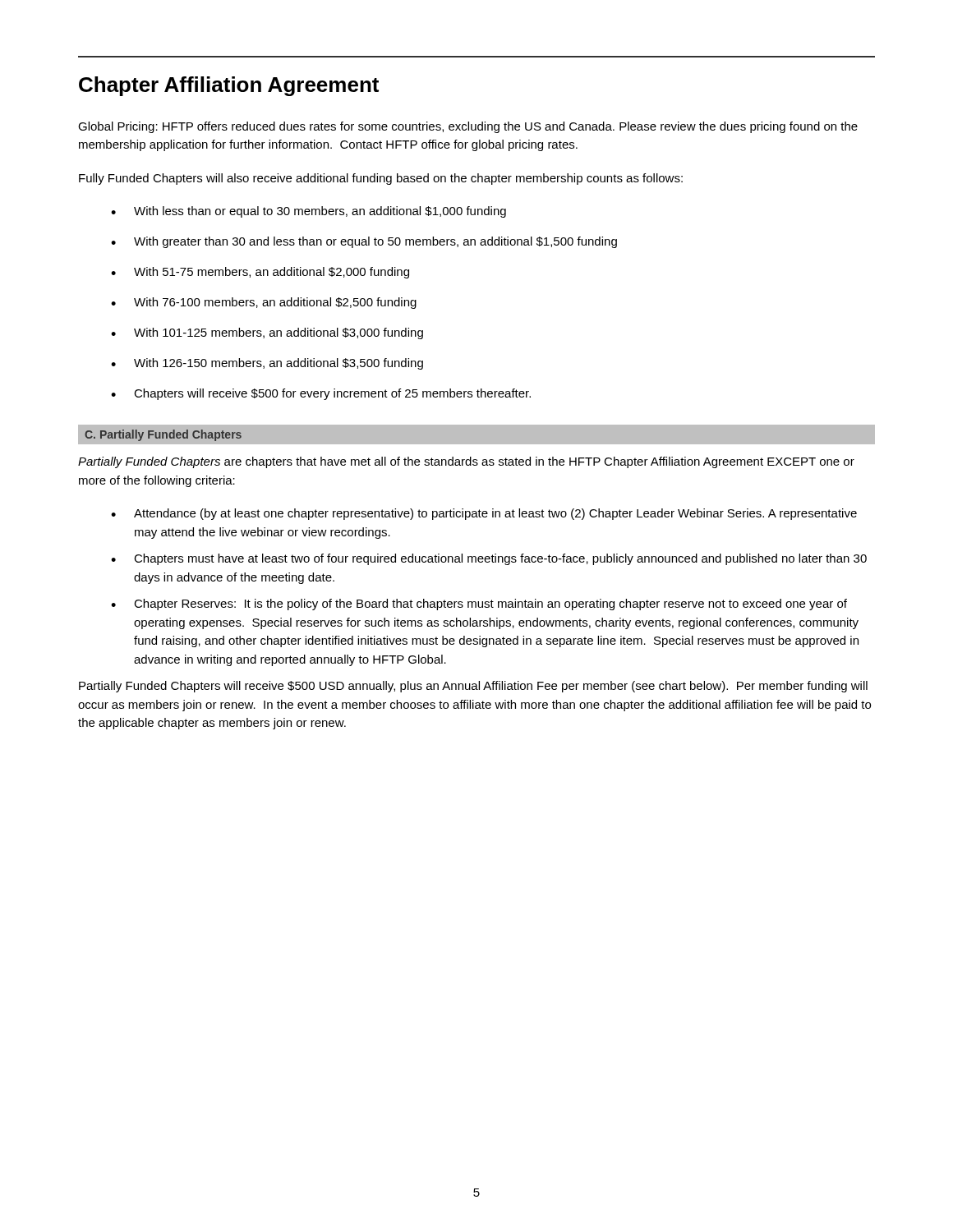Find the text starting "Chapter Affiliation Agreement"
This screenshot has width=953, height=1232.
click(229, 84)
